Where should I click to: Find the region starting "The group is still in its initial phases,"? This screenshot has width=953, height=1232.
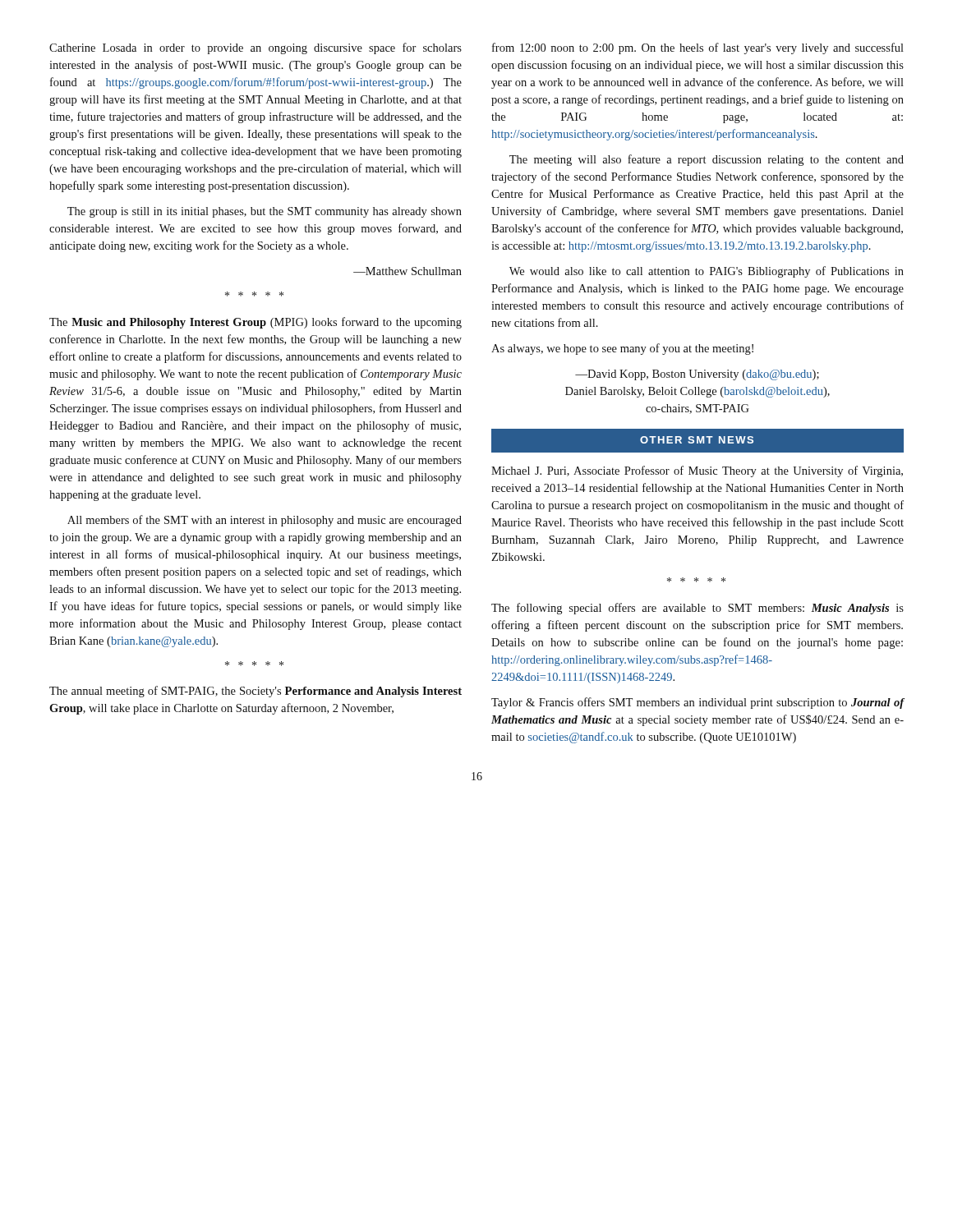click(x=255, y=229)
